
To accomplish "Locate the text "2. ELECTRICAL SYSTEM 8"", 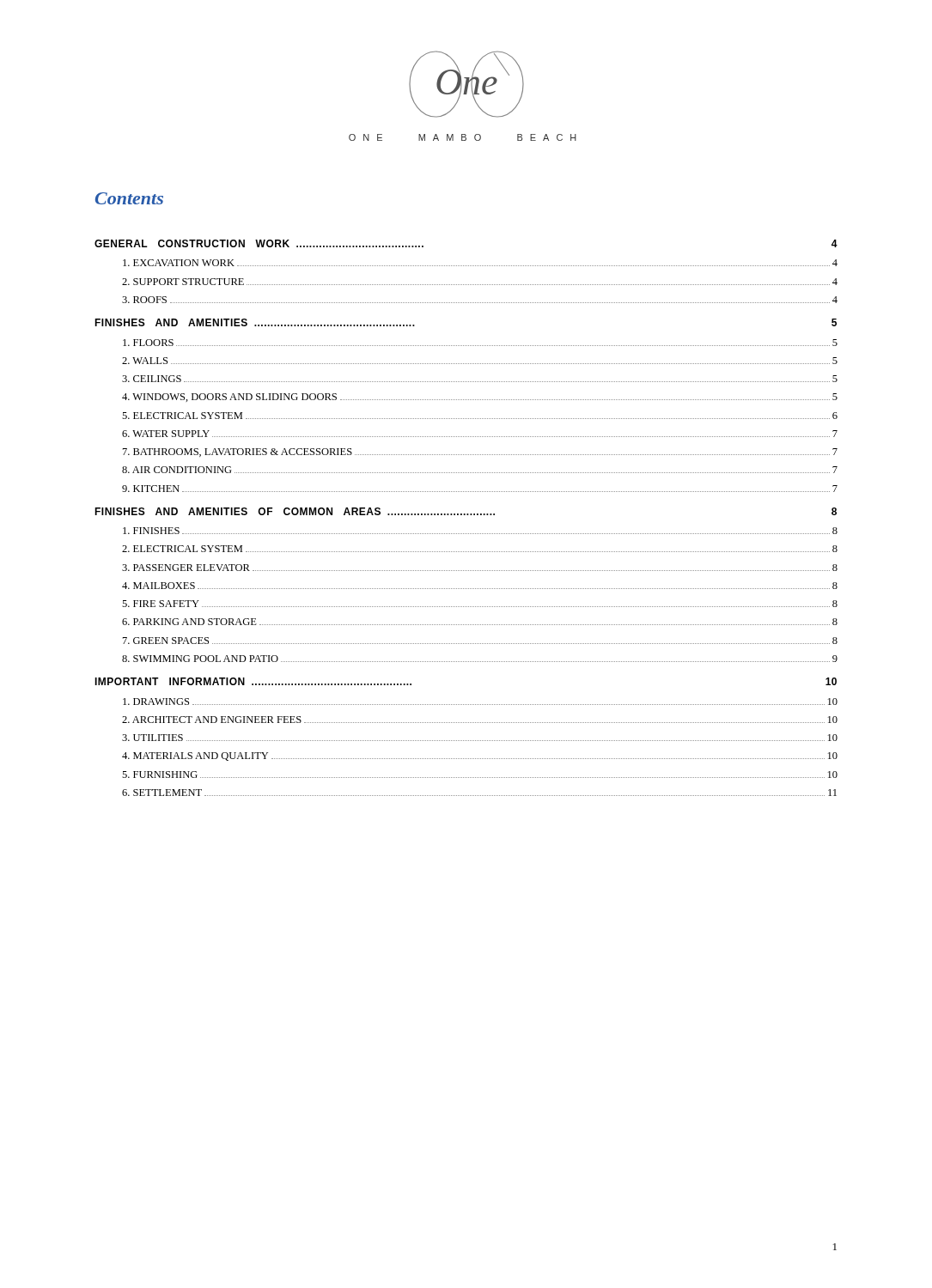I will tap(480, 550).
